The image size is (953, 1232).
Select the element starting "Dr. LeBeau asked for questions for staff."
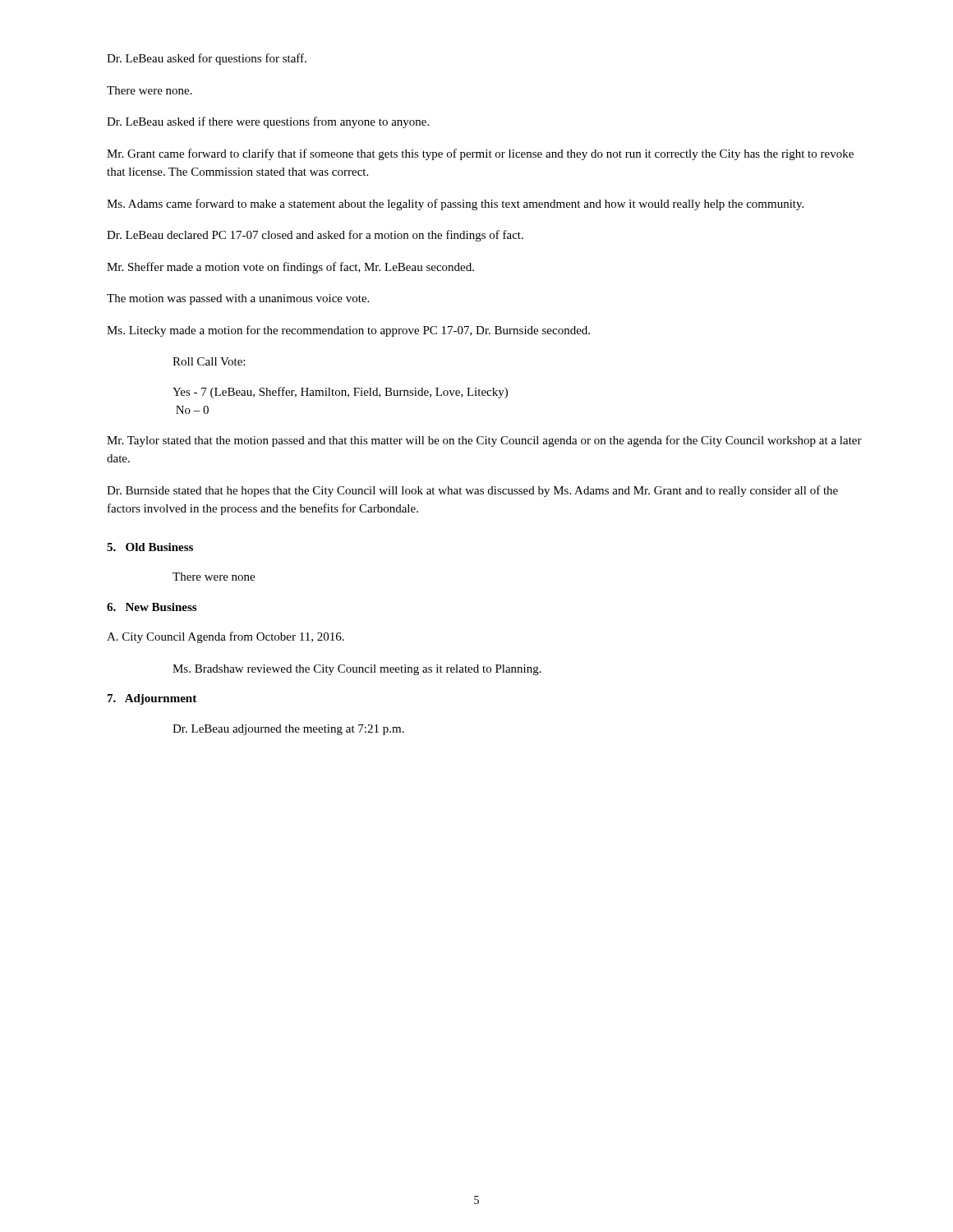point(207,58)
